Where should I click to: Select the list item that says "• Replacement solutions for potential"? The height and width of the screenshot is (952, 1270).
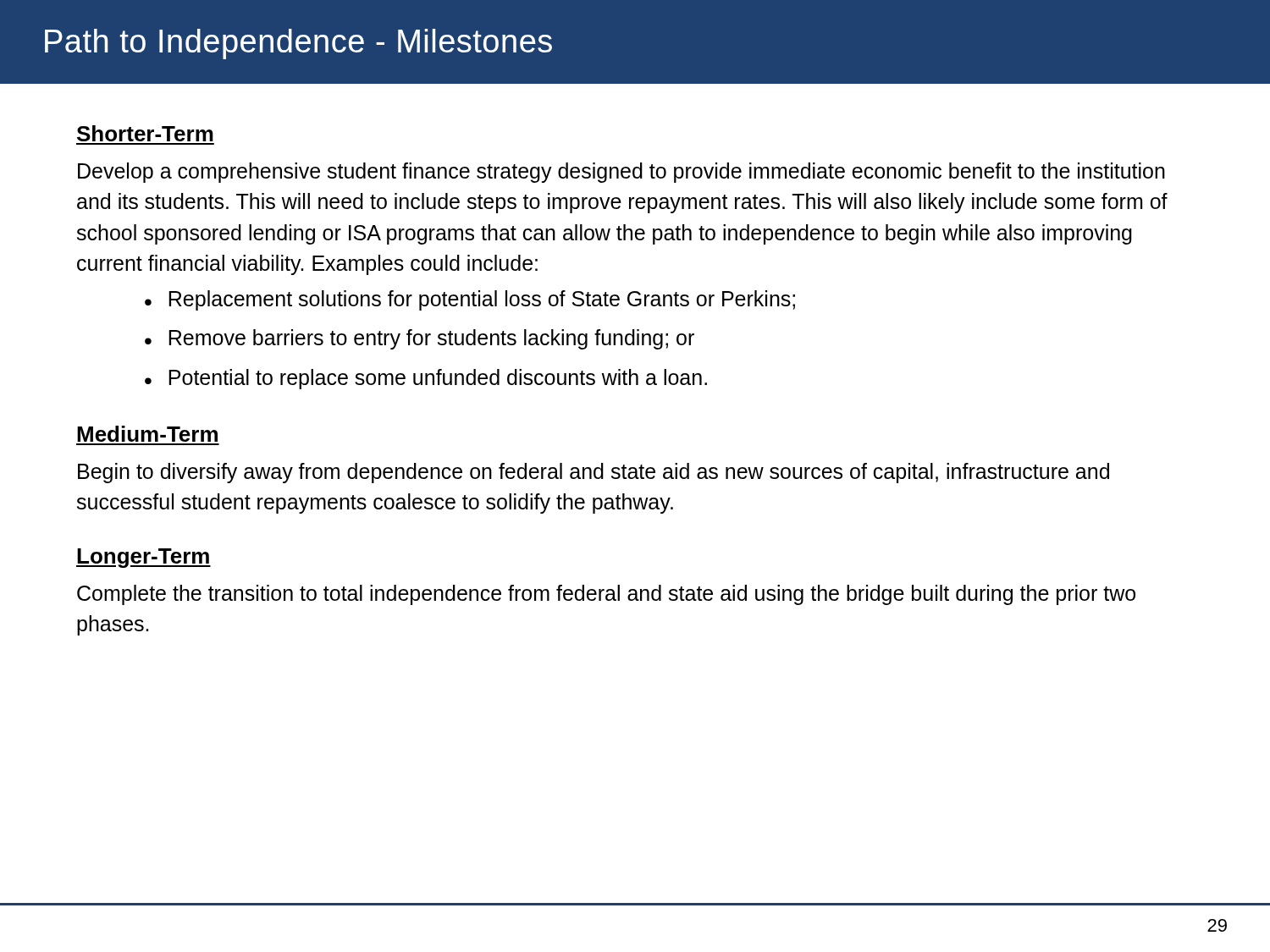[470, 302]
